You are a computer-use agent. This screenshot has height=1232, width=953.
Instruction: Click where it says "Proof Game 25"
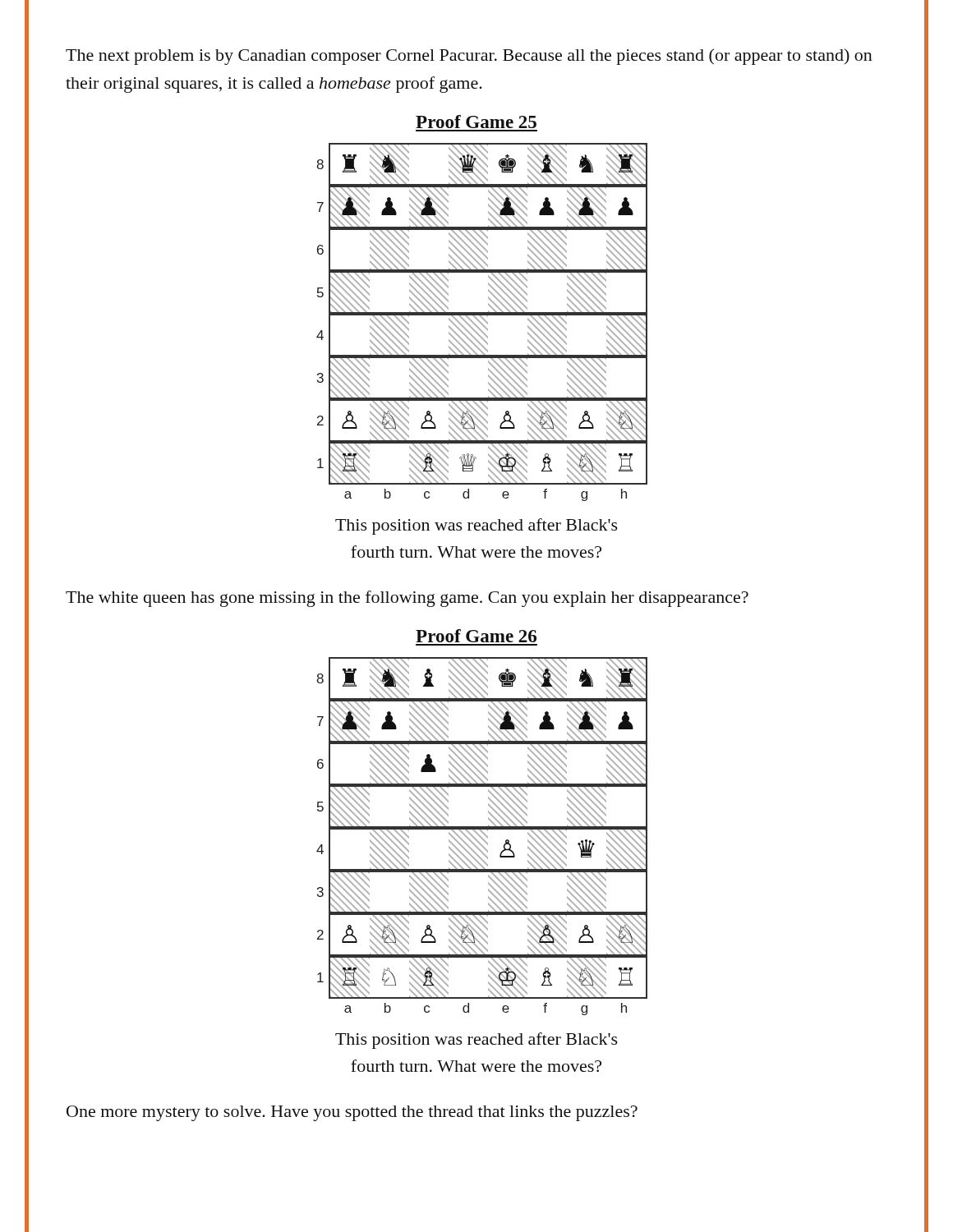coord(476,122)
